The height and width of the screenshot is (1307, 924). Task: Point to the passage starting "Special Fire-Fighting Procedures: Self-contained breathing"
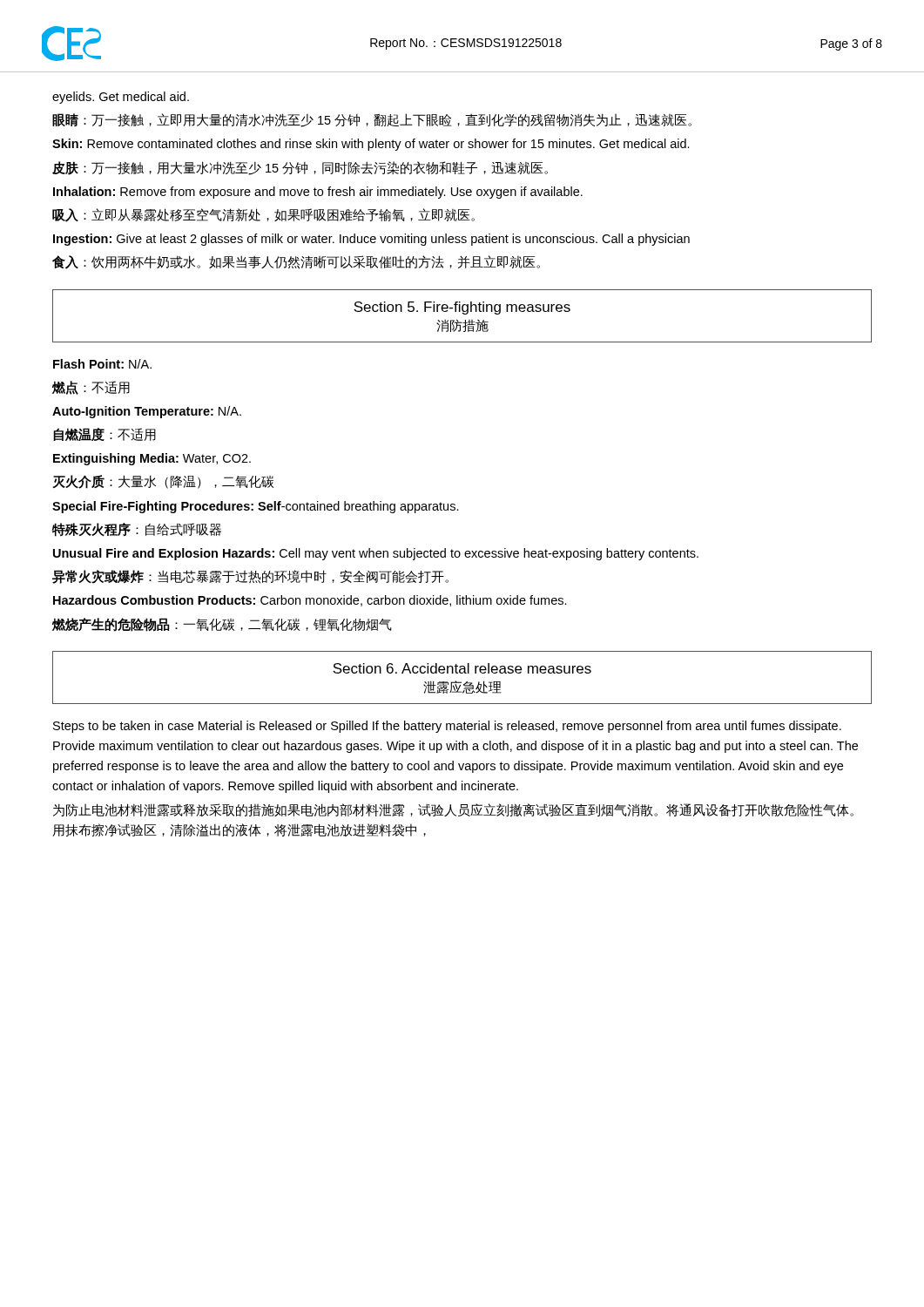pyautogui.click(x=256, y=506)
